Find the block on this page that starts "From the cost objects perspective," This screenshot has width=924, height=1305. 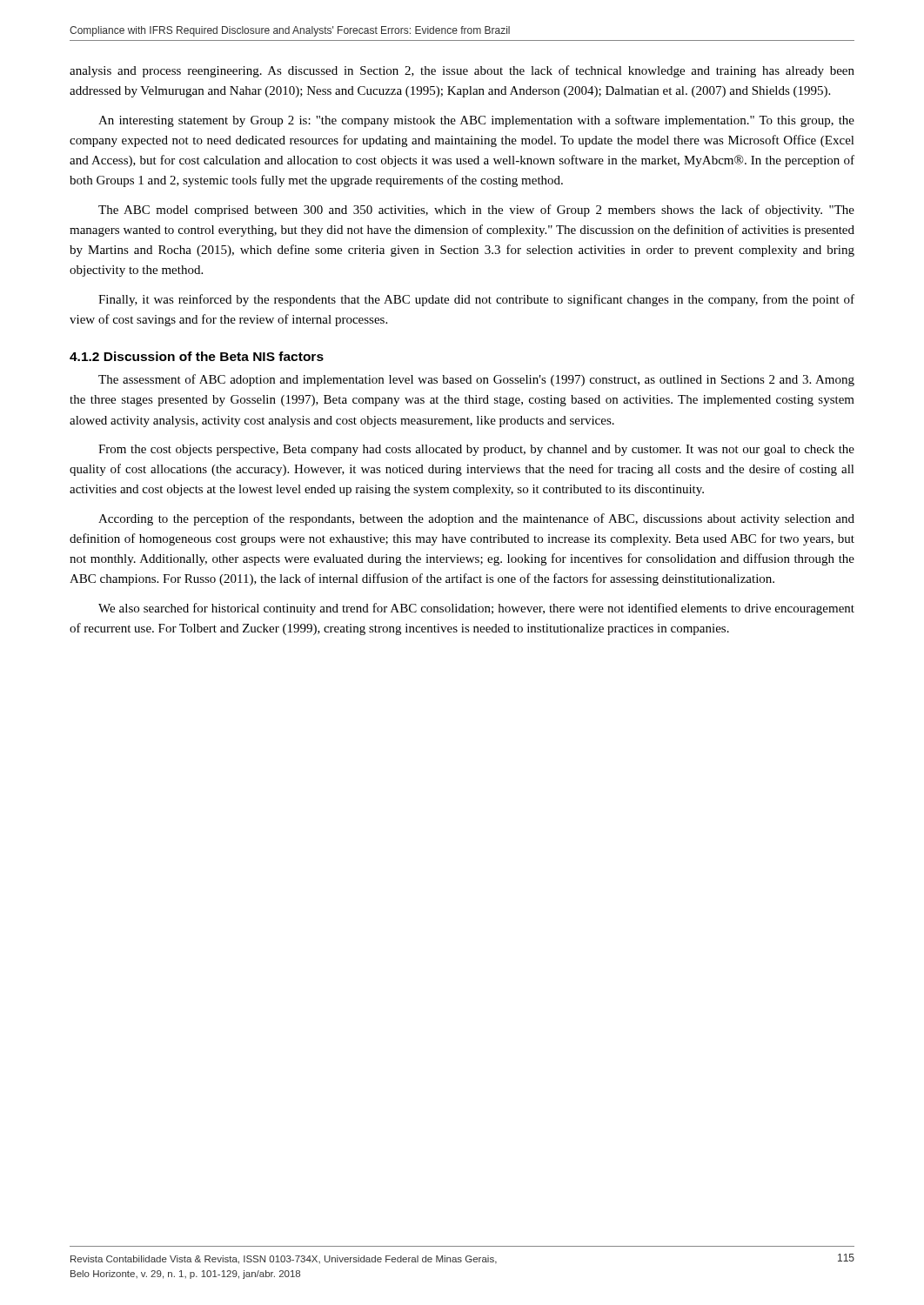tap(462, 469)
